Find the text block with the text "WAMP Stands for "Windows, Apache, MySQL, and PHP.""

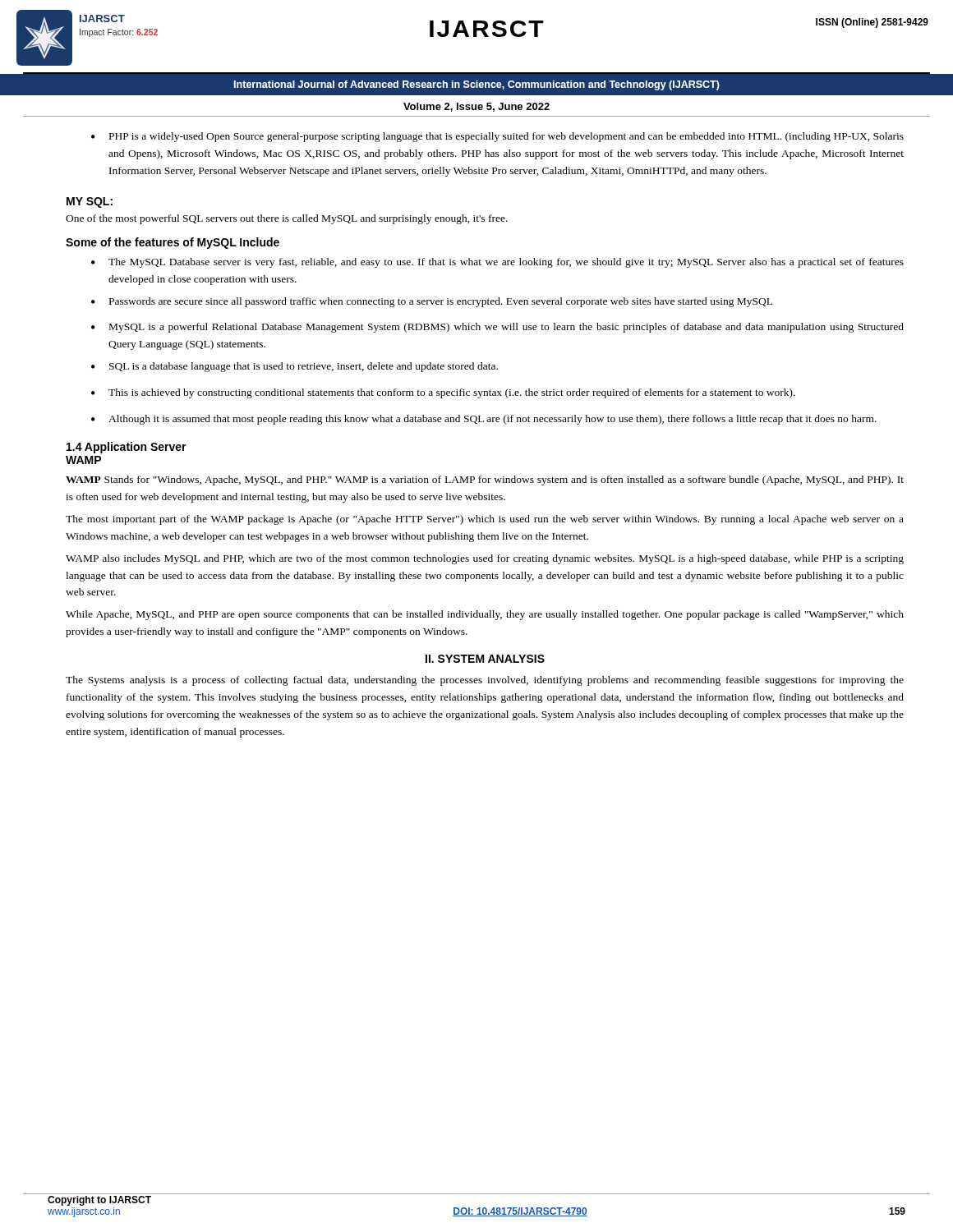pos(485,488)
